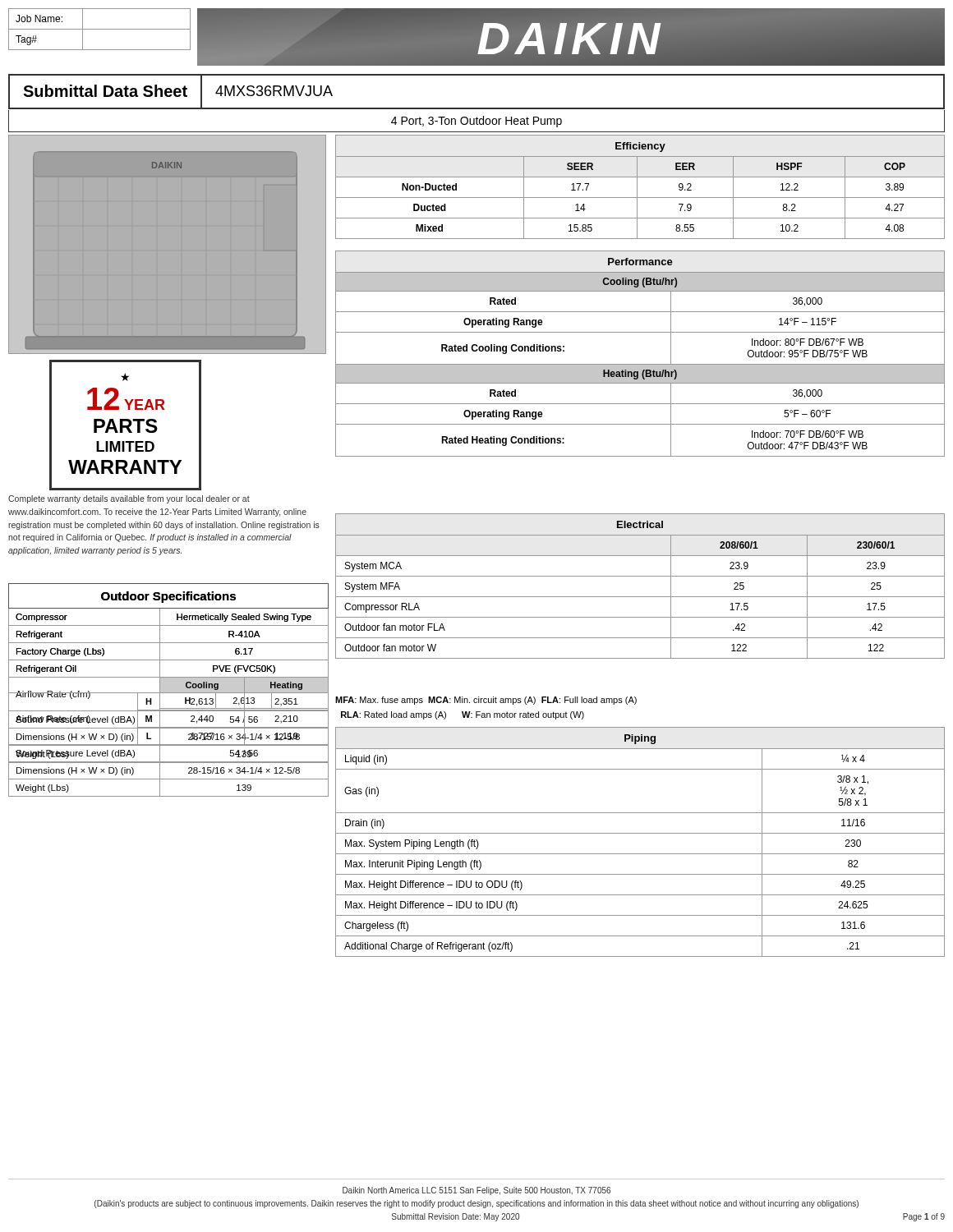The width and height of the screenshot is (953, 1232).
Task: Locate the table with the text "System MCA"
Action: [640, 586]
